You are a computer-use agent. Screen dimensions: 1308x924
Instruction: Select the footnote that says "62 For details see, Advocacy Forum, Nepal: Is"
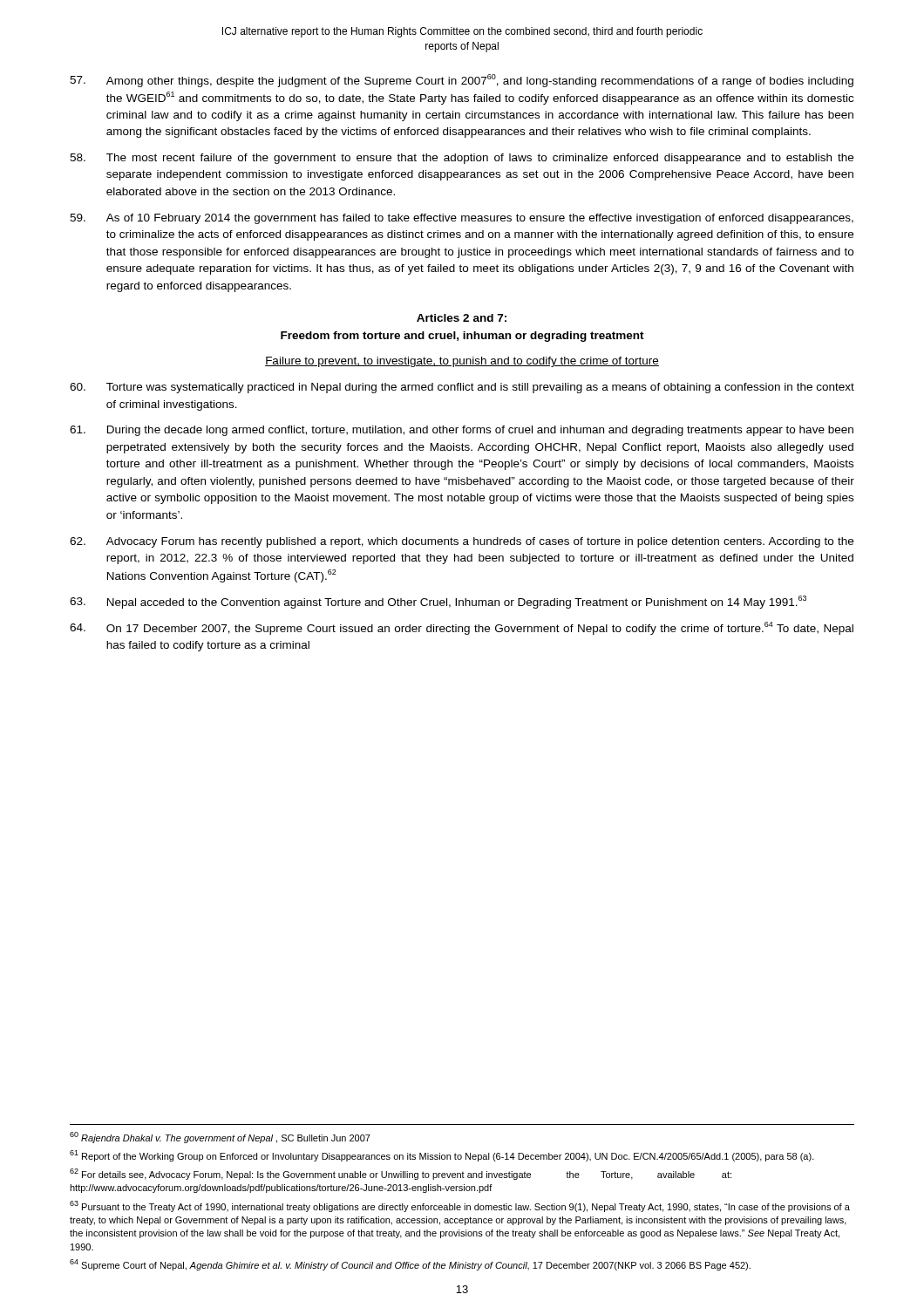click(x=401, y=1180)
